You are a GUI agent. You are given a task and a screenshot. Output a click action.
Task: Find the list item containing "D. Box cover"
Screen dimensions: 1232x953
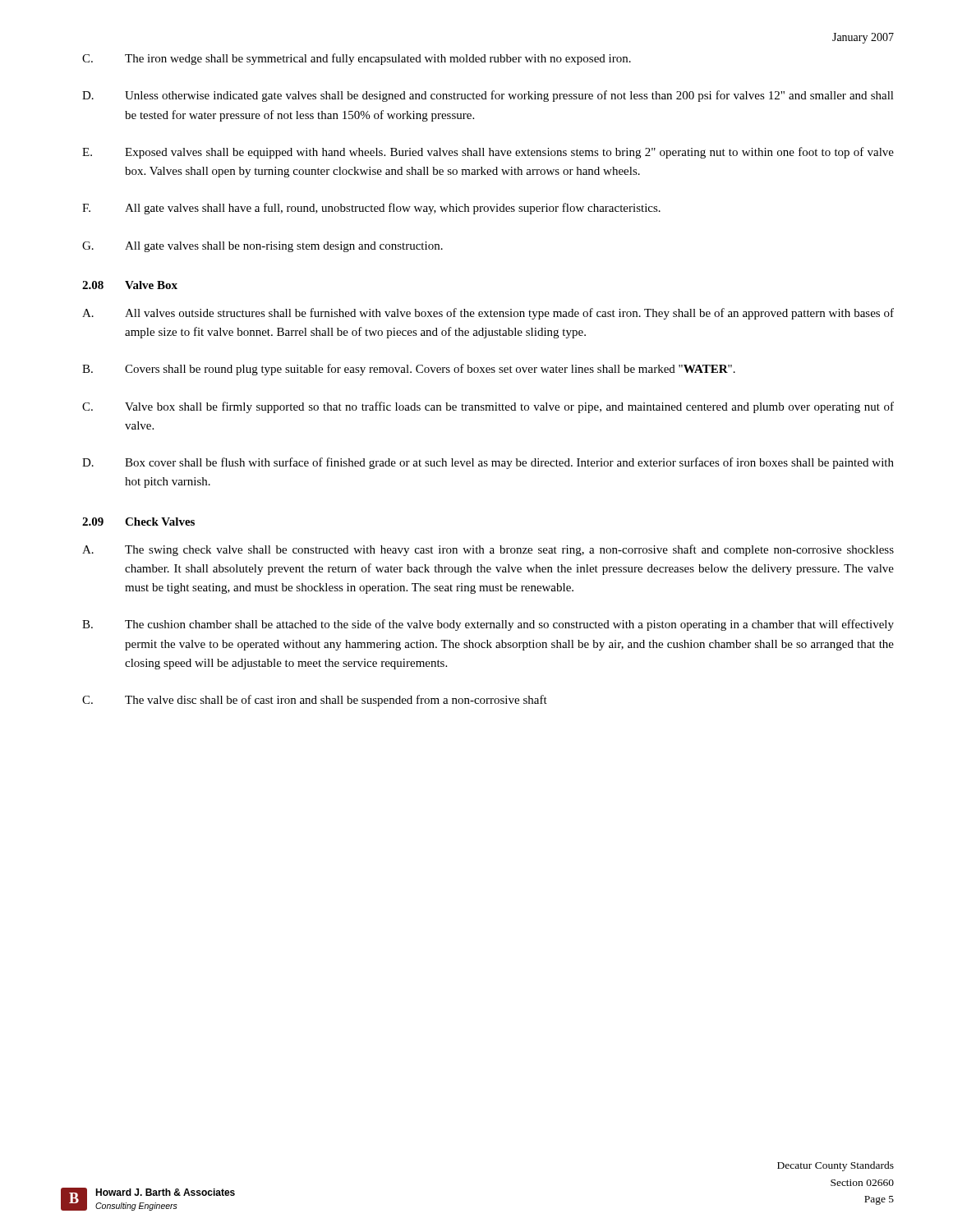tap(488, 472)
